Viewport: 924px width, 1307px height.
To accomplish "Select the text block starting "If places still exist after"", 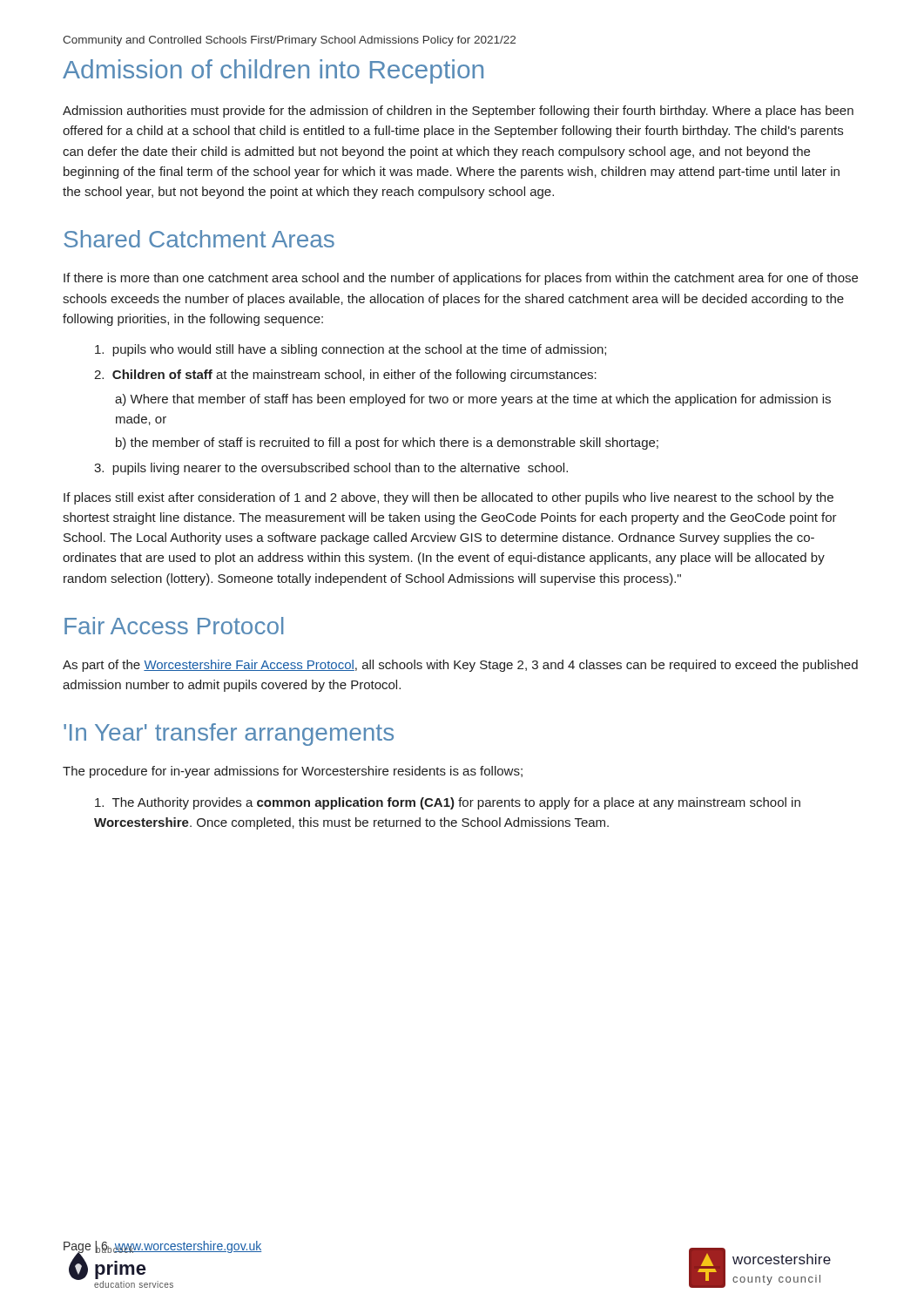I will click(450, 537).
